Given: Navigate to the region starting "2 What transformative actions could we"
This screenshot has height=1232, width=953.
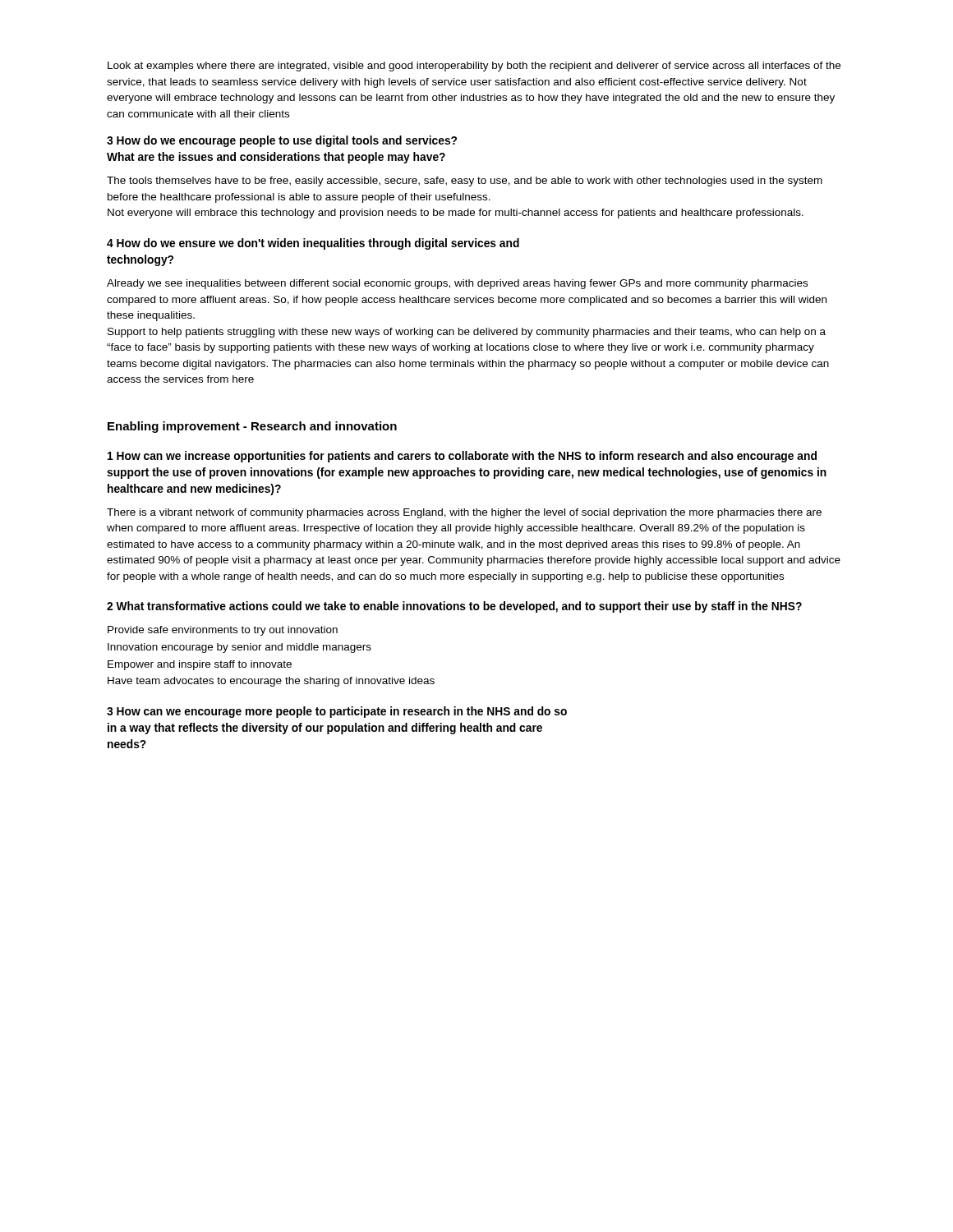Looking at the screenshot, I should point(454,607).
